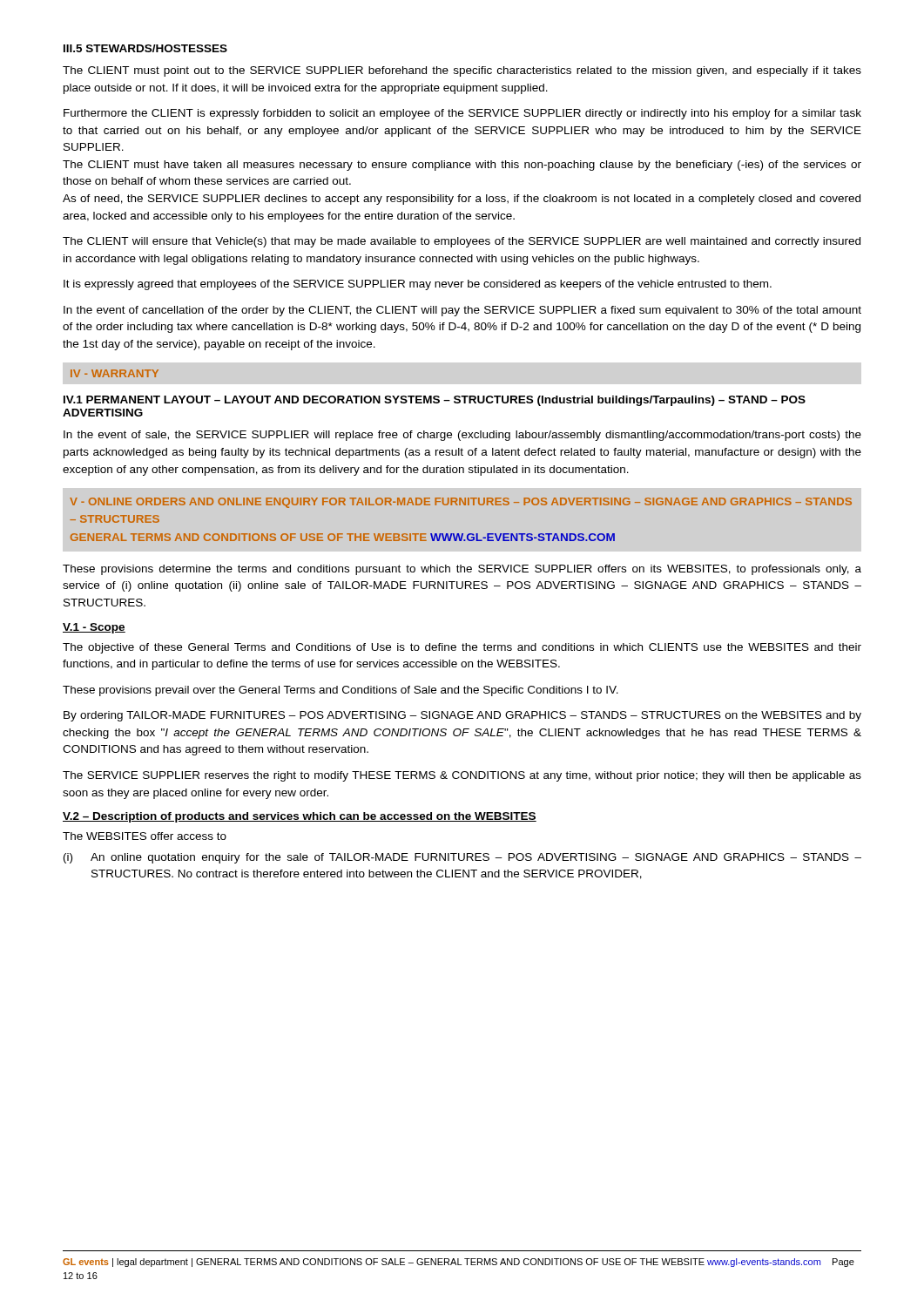Find the text block containing "The SERVICE SUPPLIER reserves the right to modify"

[462, 784]
